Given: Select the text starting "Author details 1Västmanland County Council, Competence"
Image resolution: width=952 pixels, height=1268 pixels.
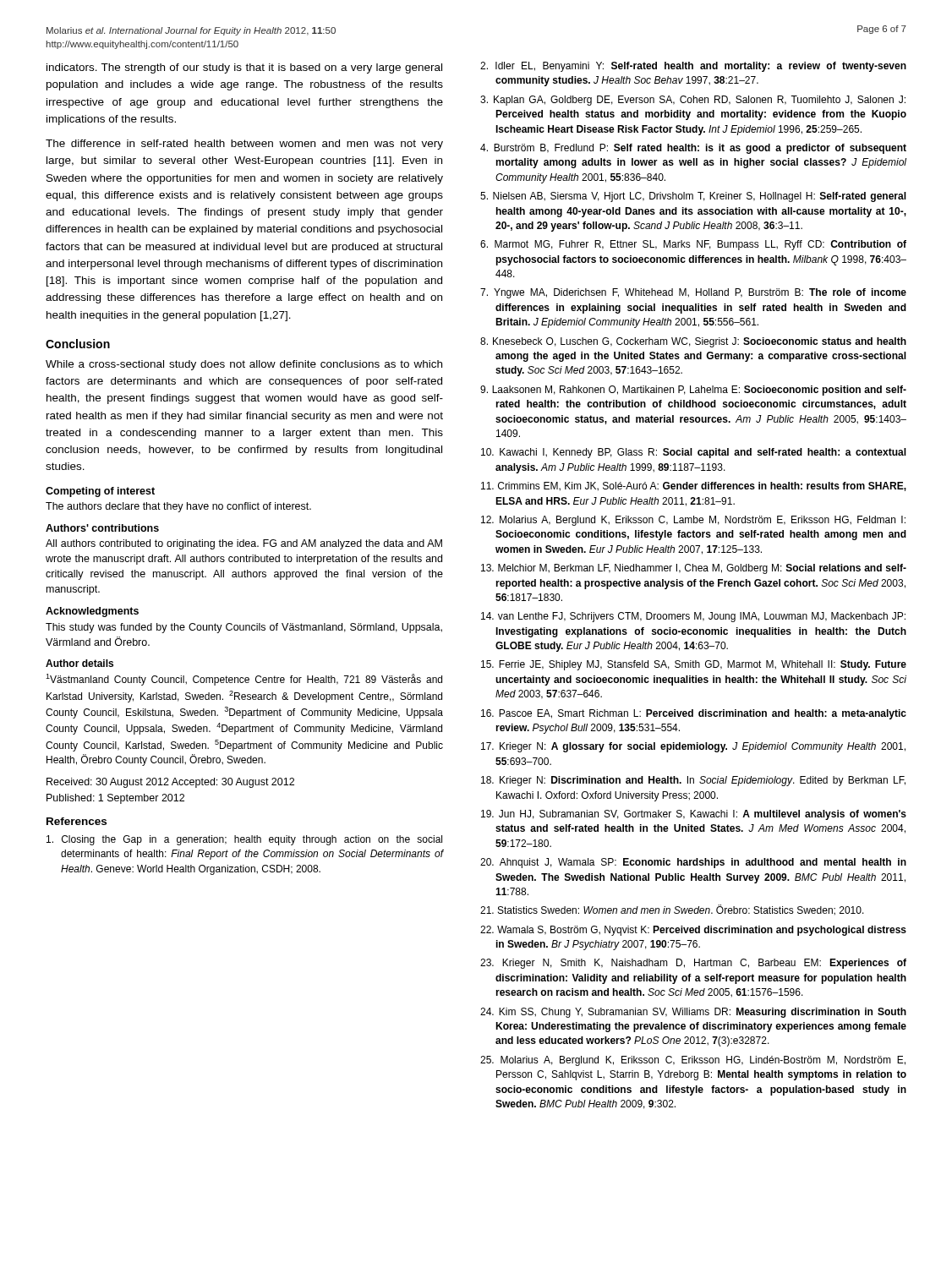Looking at the screenshot, I should coord(244,712).
